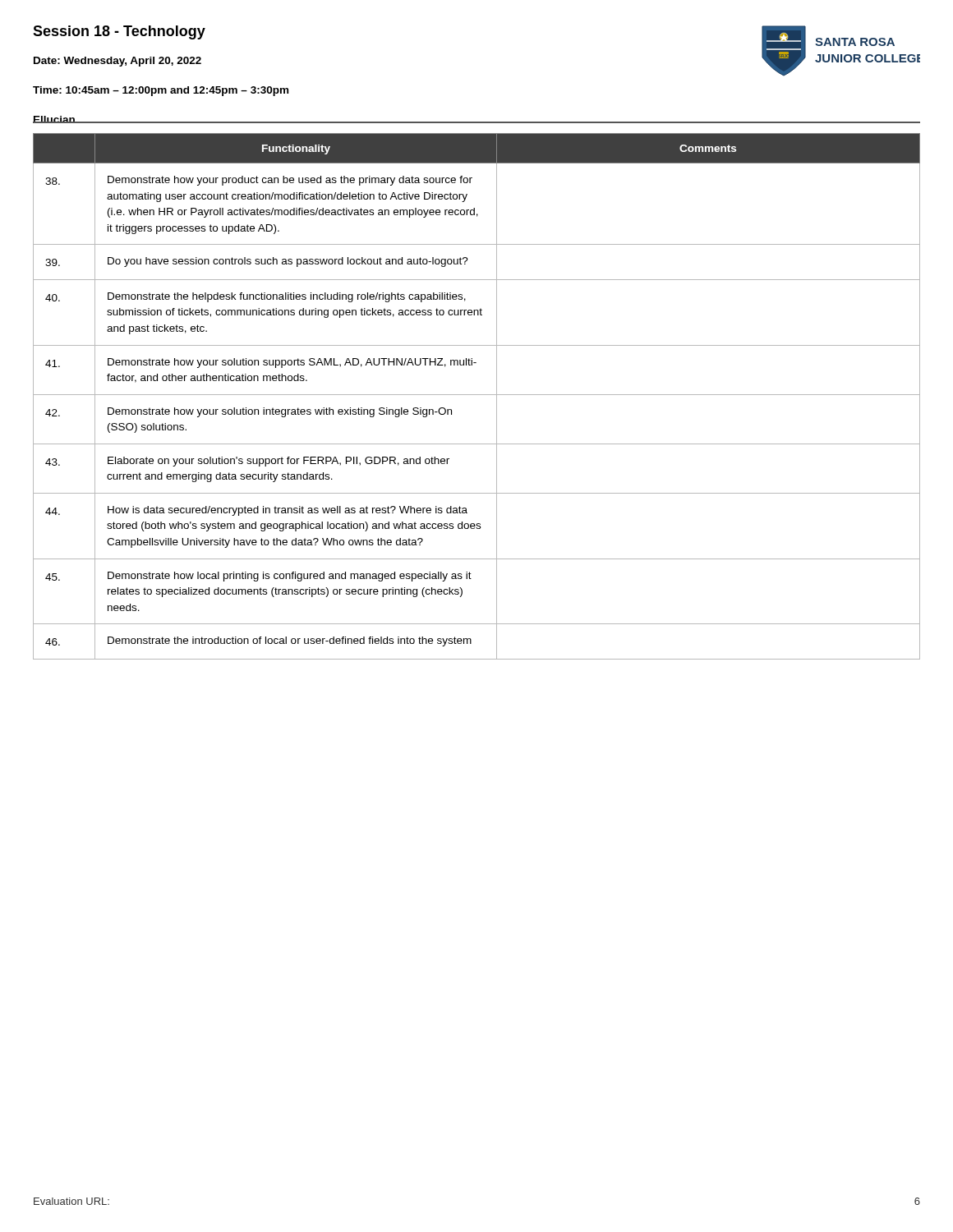Select the table that reads "Demonstrate how your"

(x=476, y=396)
